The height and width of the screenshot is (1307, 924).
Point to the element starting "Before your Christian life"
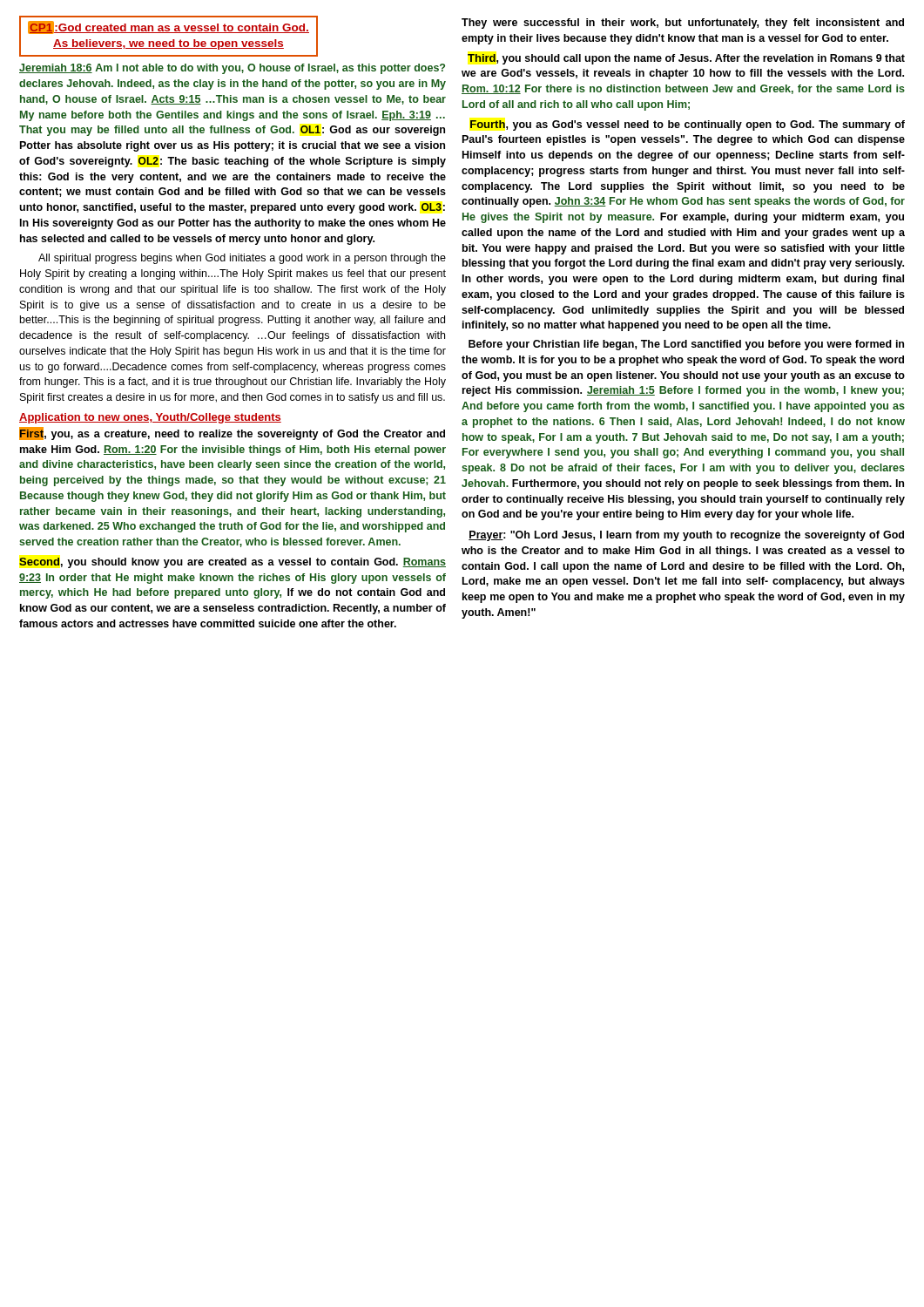pyautogui.click(x=683, y=430)
